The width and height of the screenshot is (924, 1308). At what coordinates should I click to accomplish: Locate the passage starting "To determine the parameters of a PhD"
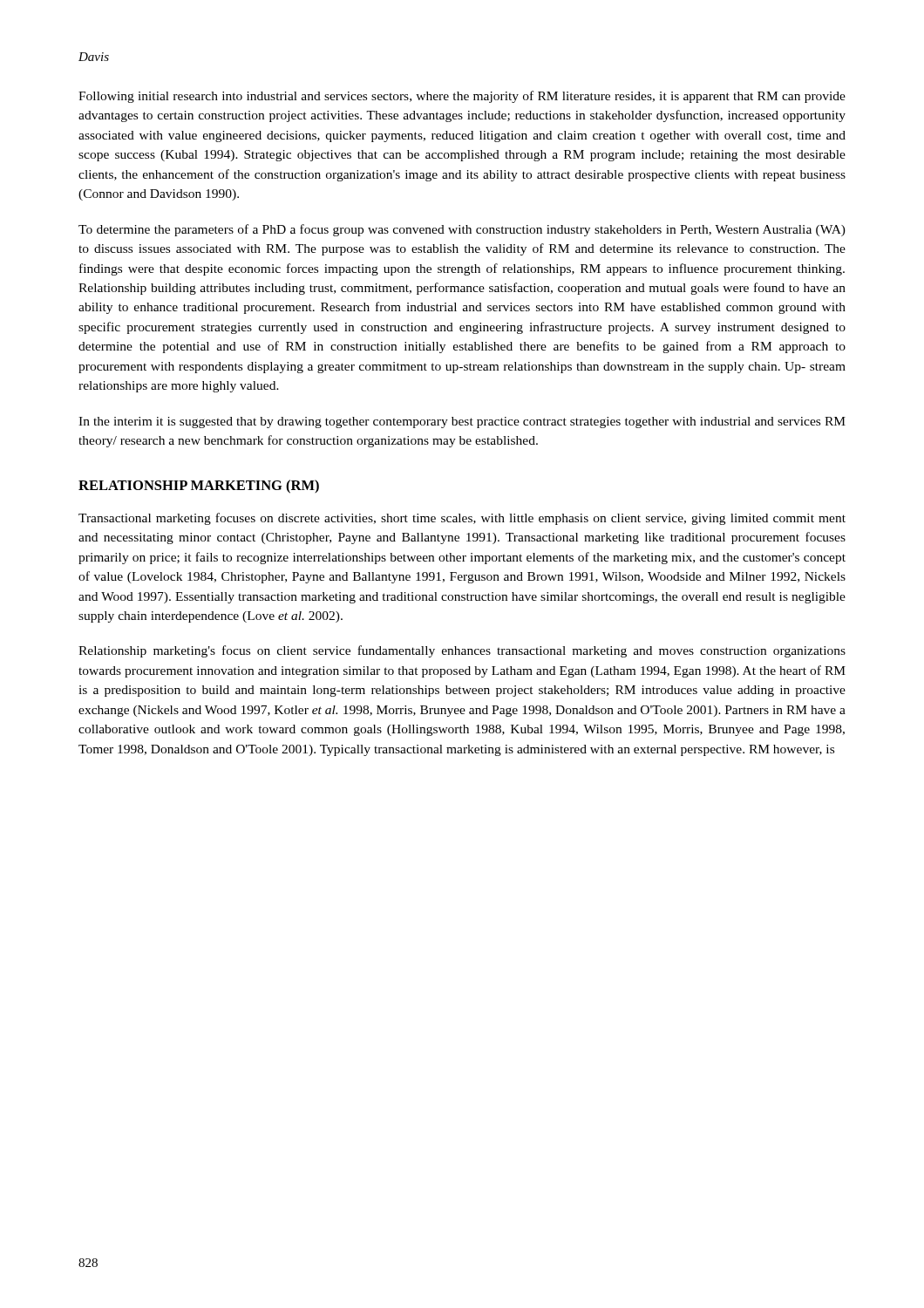pos(462,307)
